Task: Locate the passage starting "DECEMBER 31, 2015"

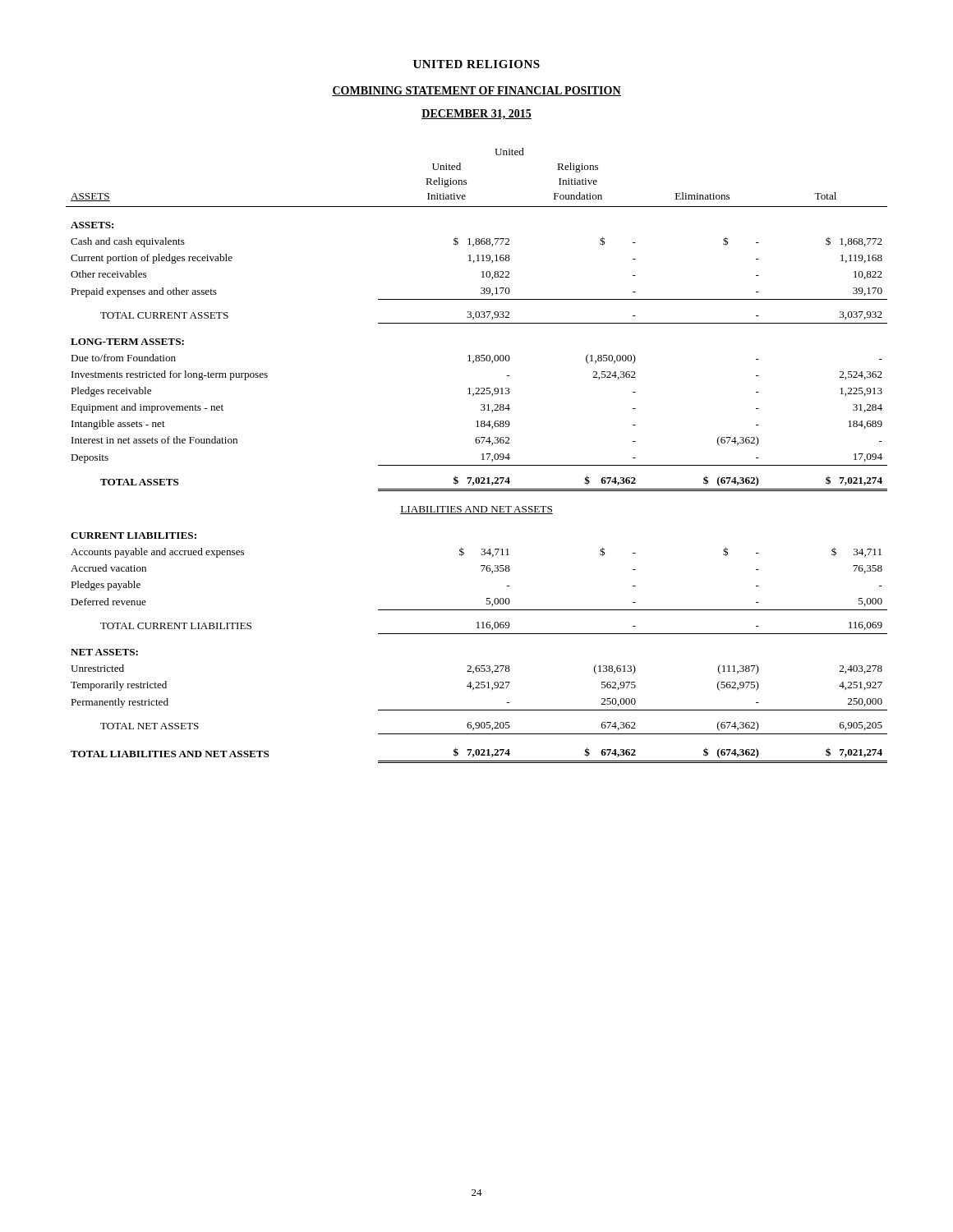Action: 476,114
